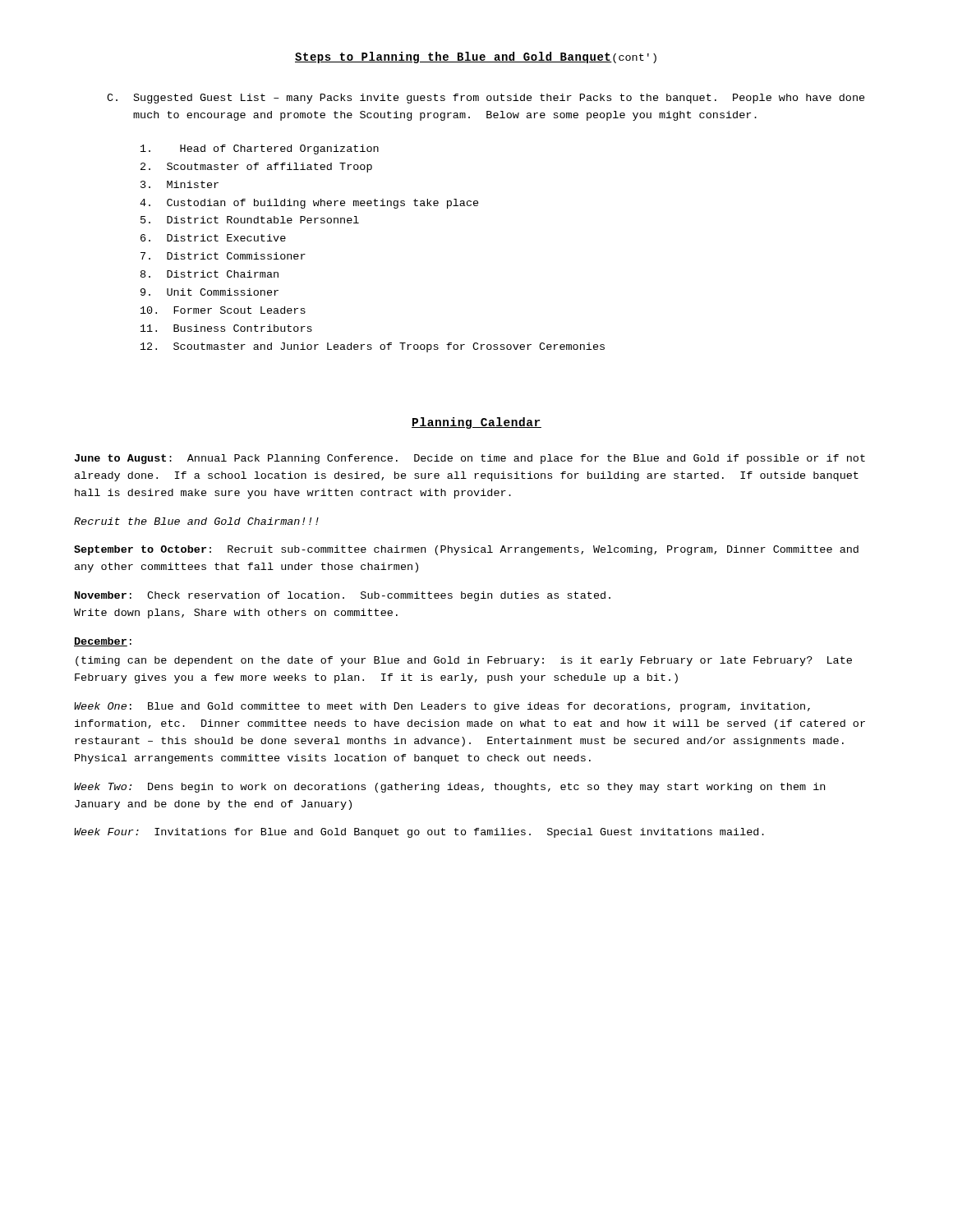Where is the passage that starts "Week Two: Dens"?
The height and width of the screenshot is (1232, 953).
476,796
